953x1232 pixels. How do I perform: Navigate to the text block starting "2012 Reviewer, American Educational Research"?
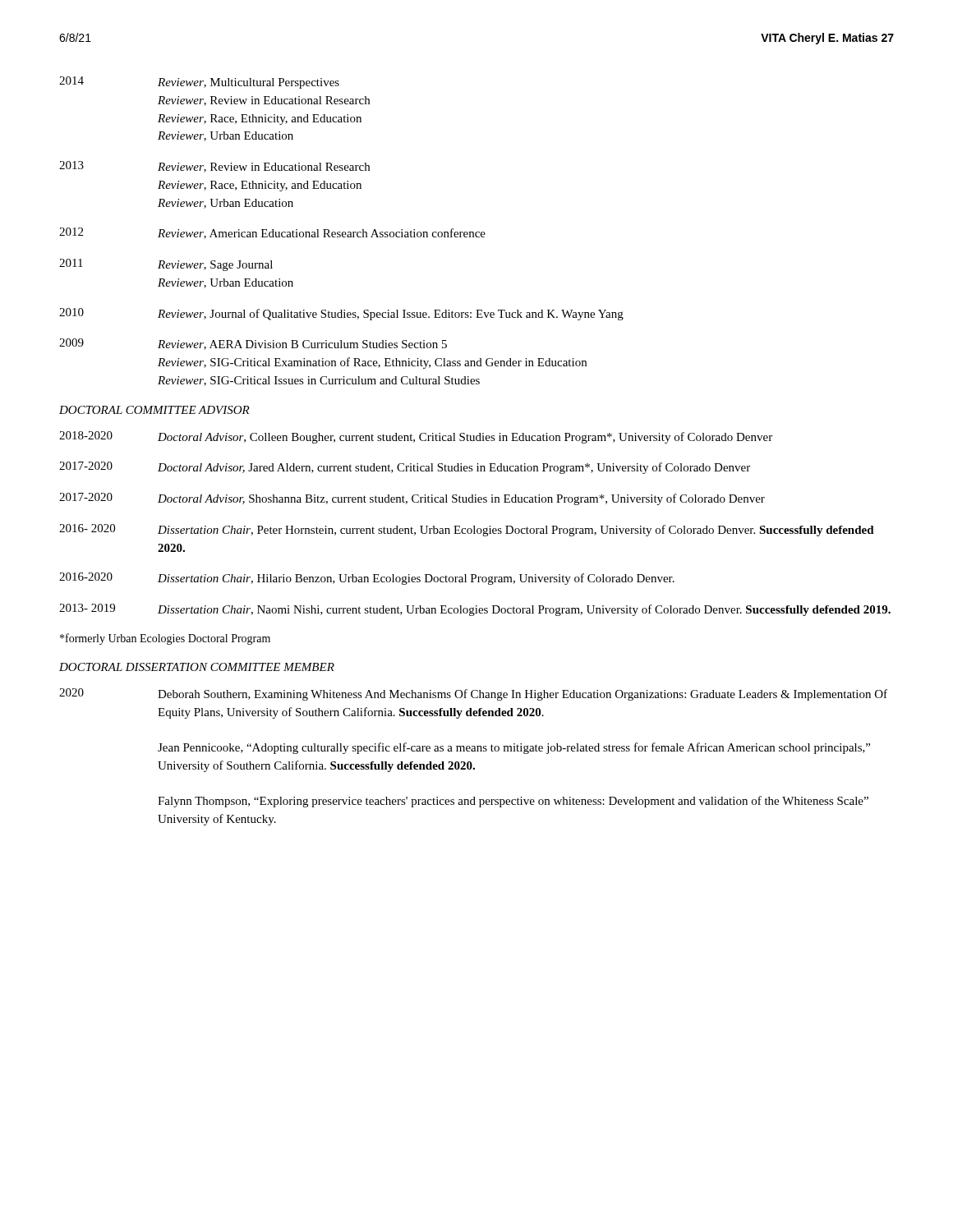coord(476,234)
